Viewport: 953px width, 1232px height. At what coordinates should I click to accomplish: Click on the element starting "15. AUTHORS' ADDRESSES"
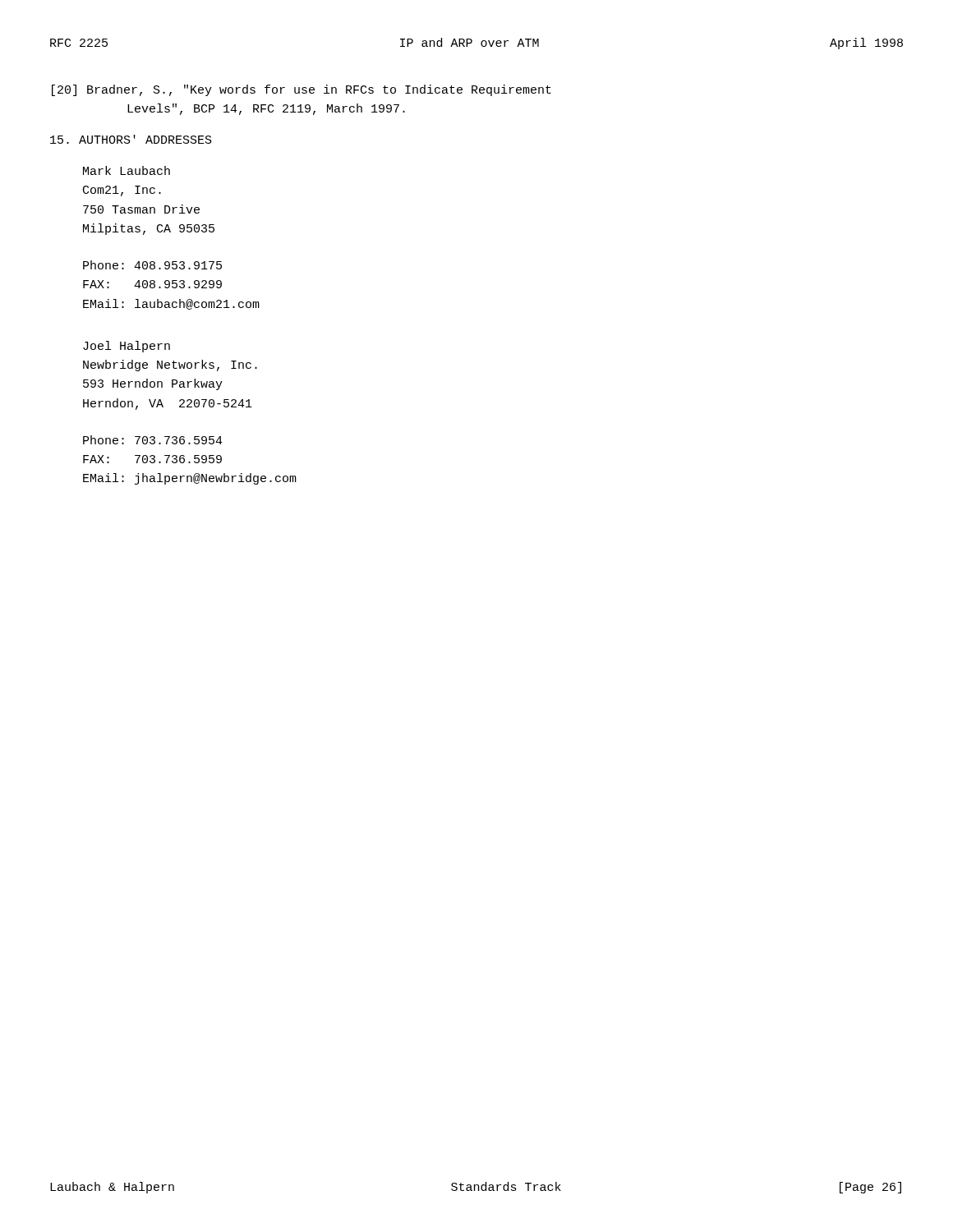pos(131,141)
